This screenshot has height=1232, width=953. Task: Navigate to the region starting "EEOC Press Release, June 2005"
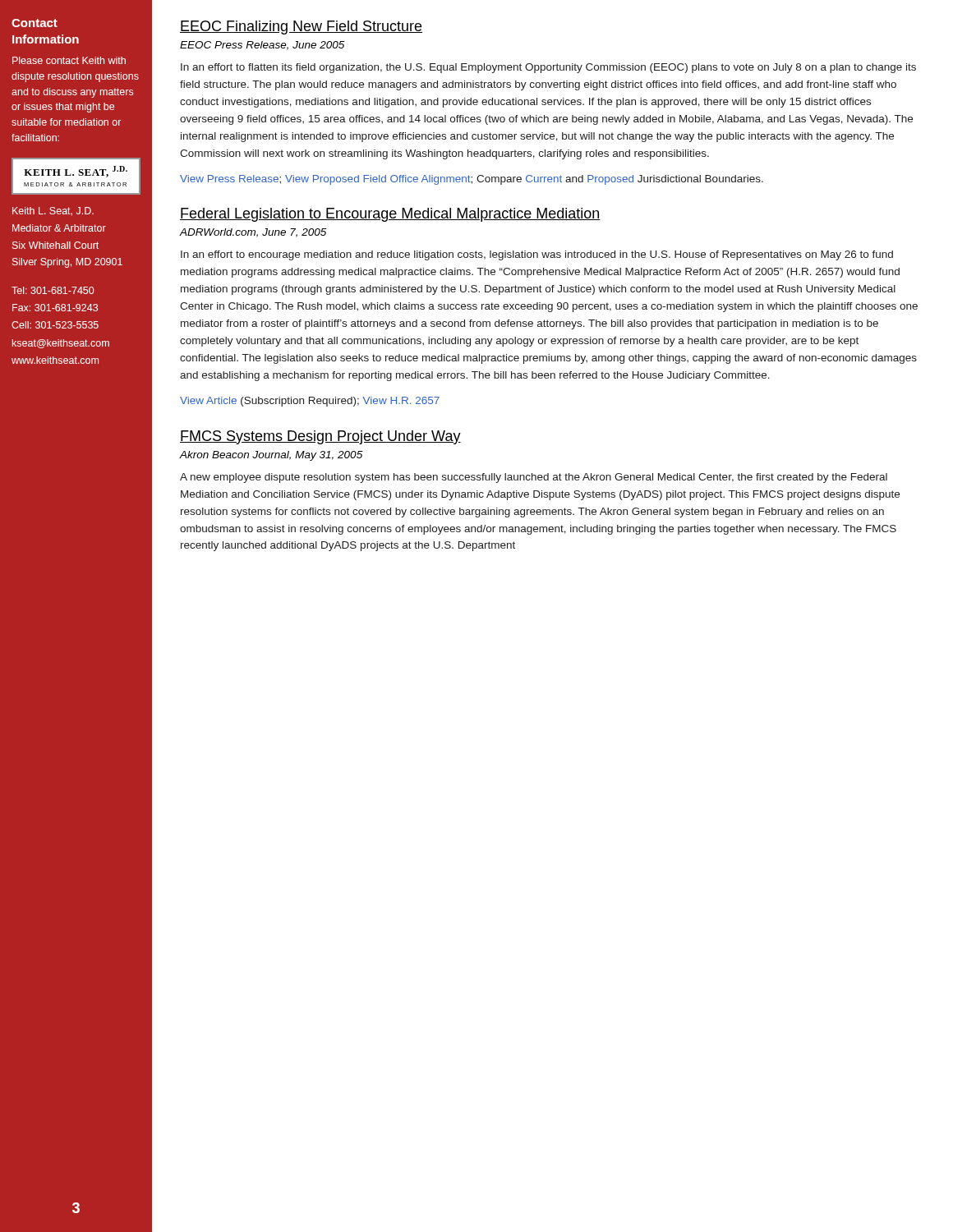click(262, 45)
